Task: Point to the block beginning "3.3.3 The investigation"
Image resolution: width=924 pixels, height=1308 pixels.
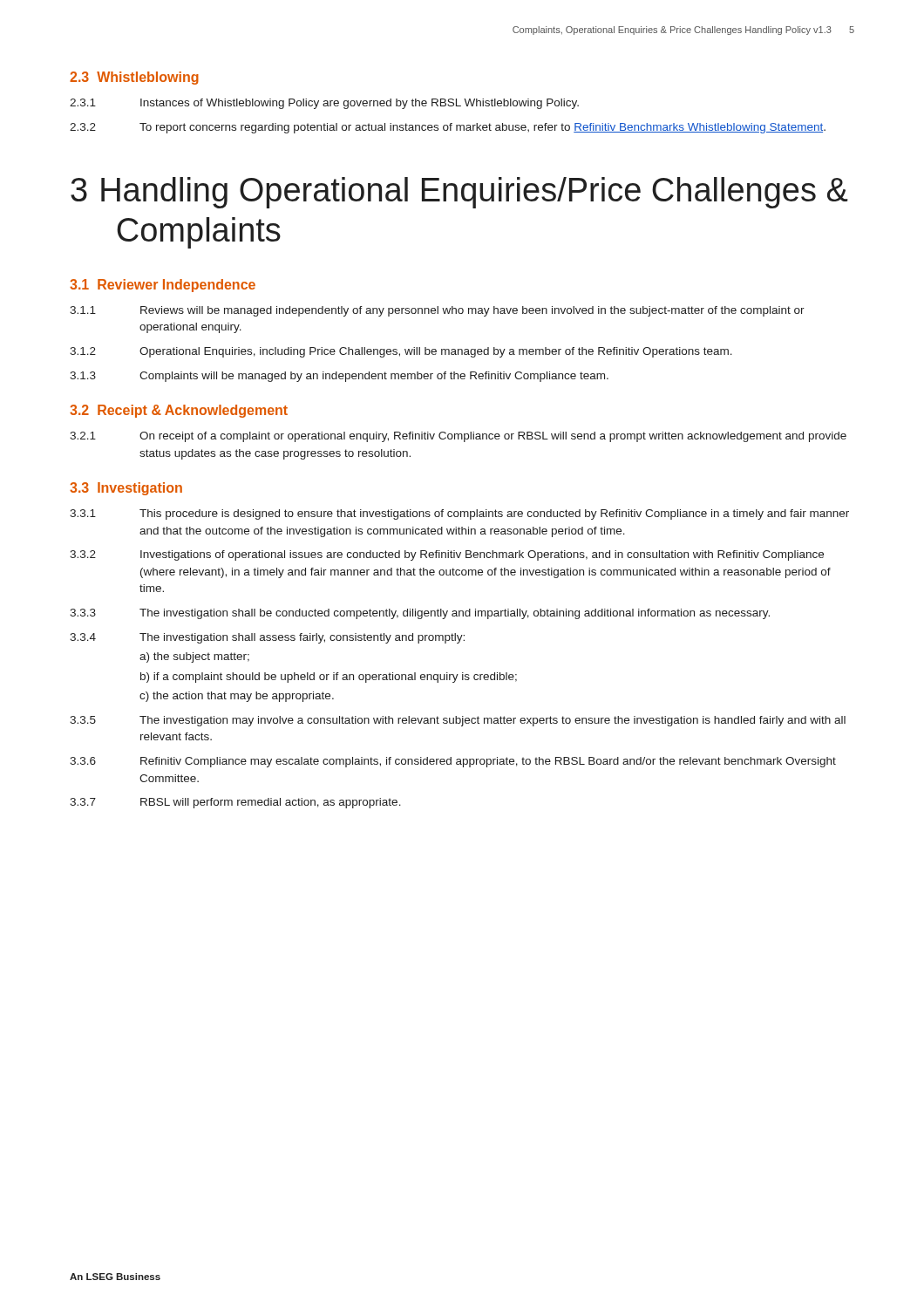Action: tap(462, 613)
